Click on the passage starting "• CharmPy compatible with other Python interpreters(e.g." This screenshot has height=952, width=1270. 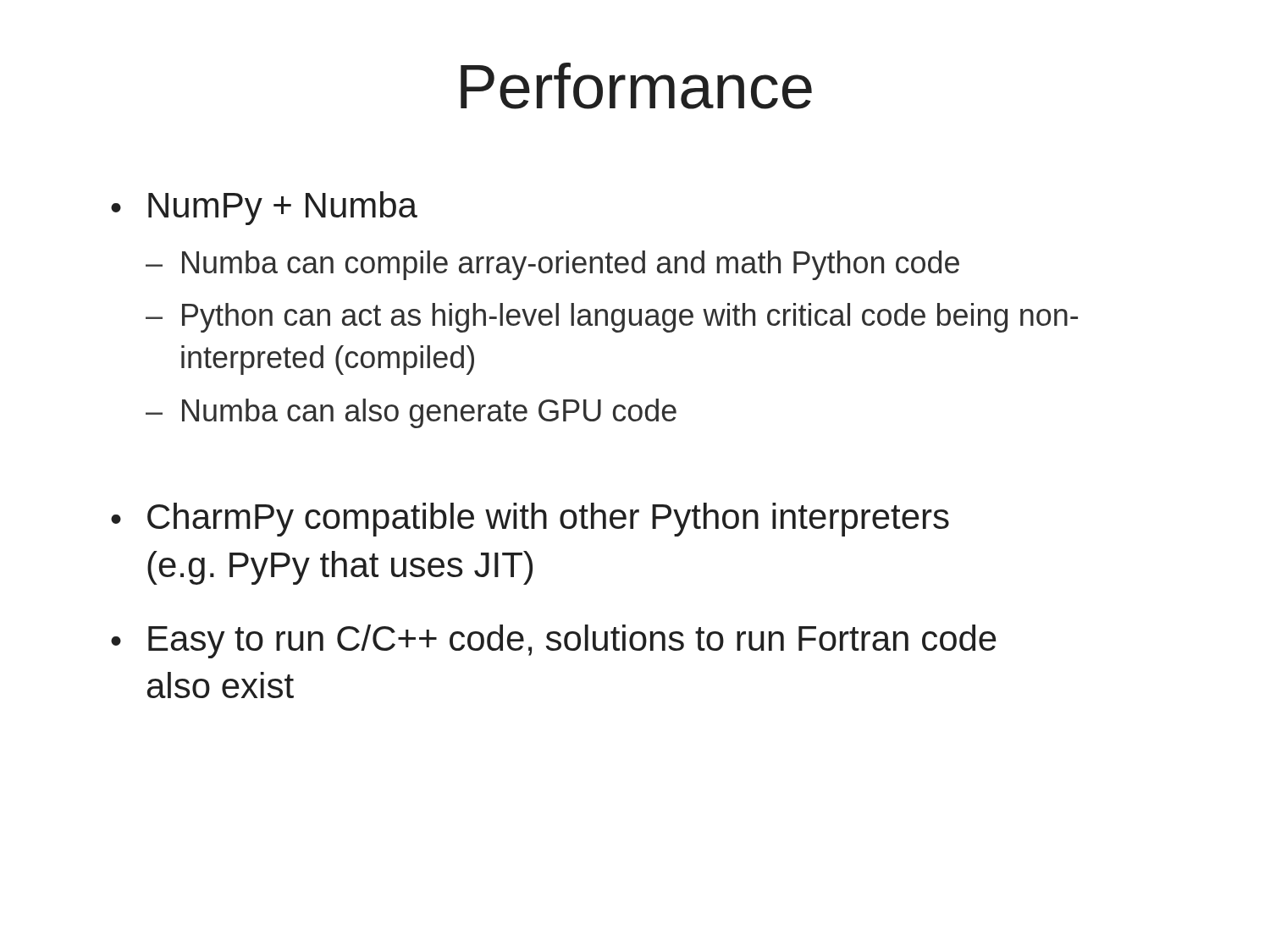coord(530,541)
